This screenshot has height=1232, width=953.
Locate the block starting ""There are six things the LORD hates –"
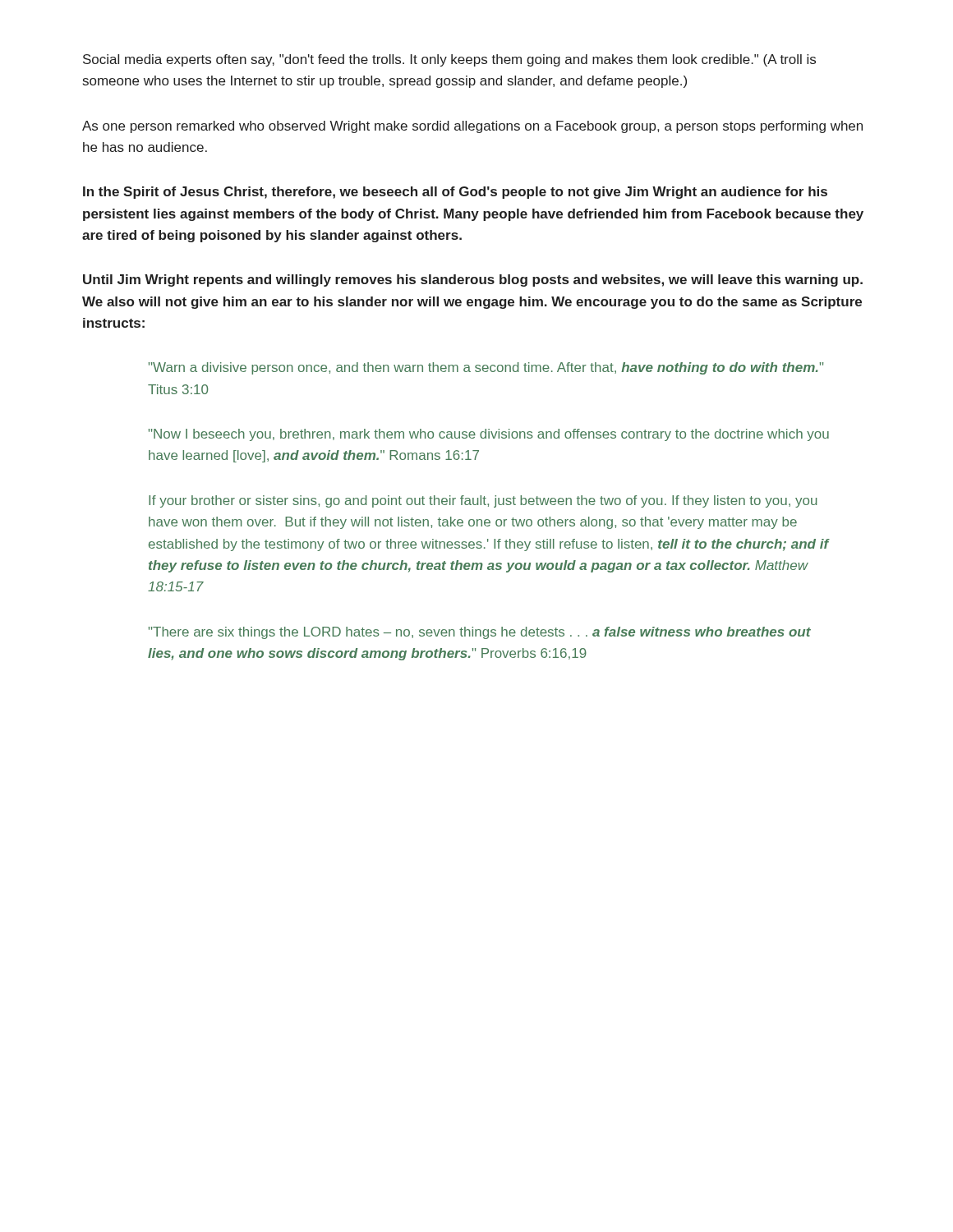[x=479, y=642]
